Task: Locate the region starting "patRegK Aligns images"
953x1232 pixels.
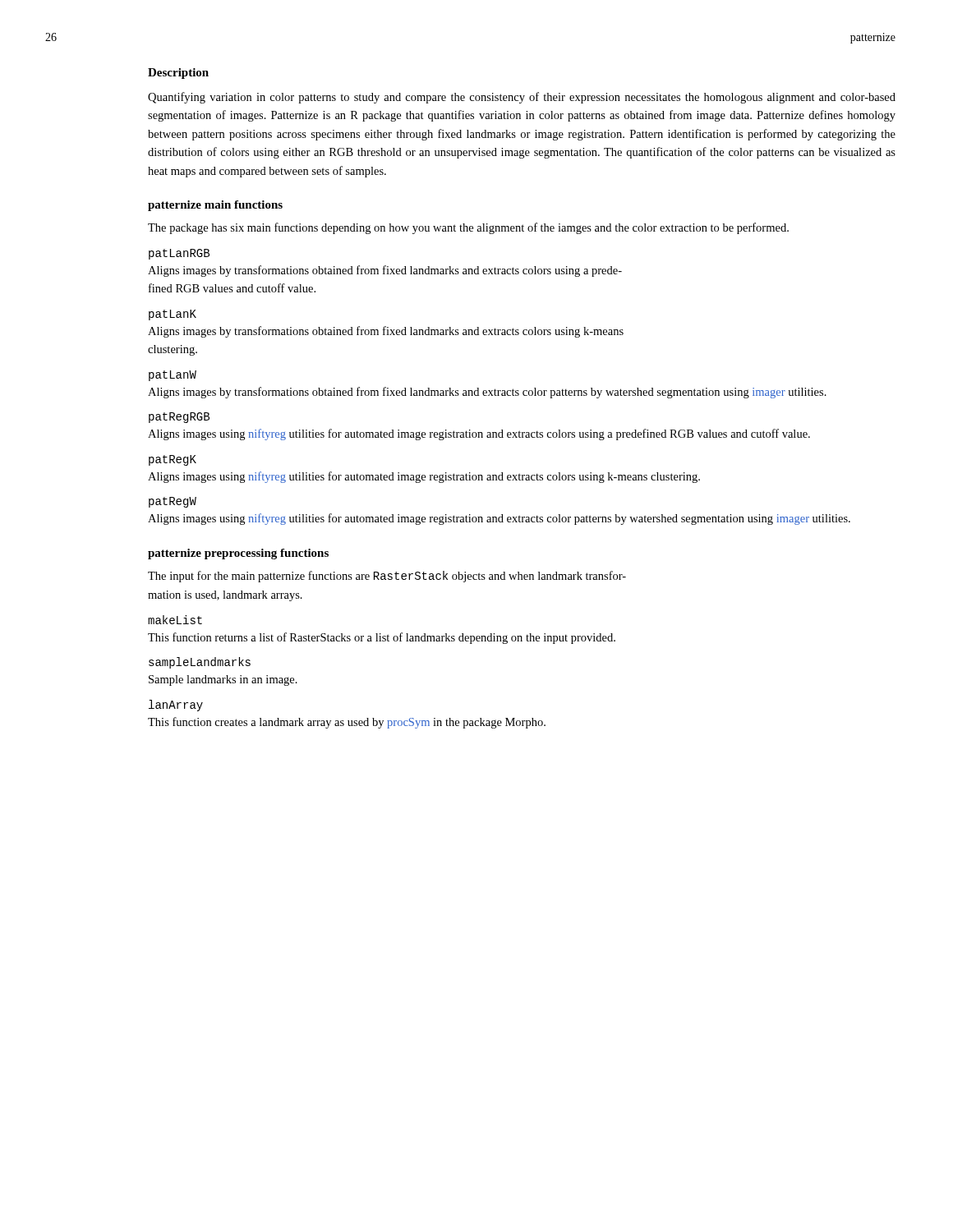Action: [x=522, y=469]
